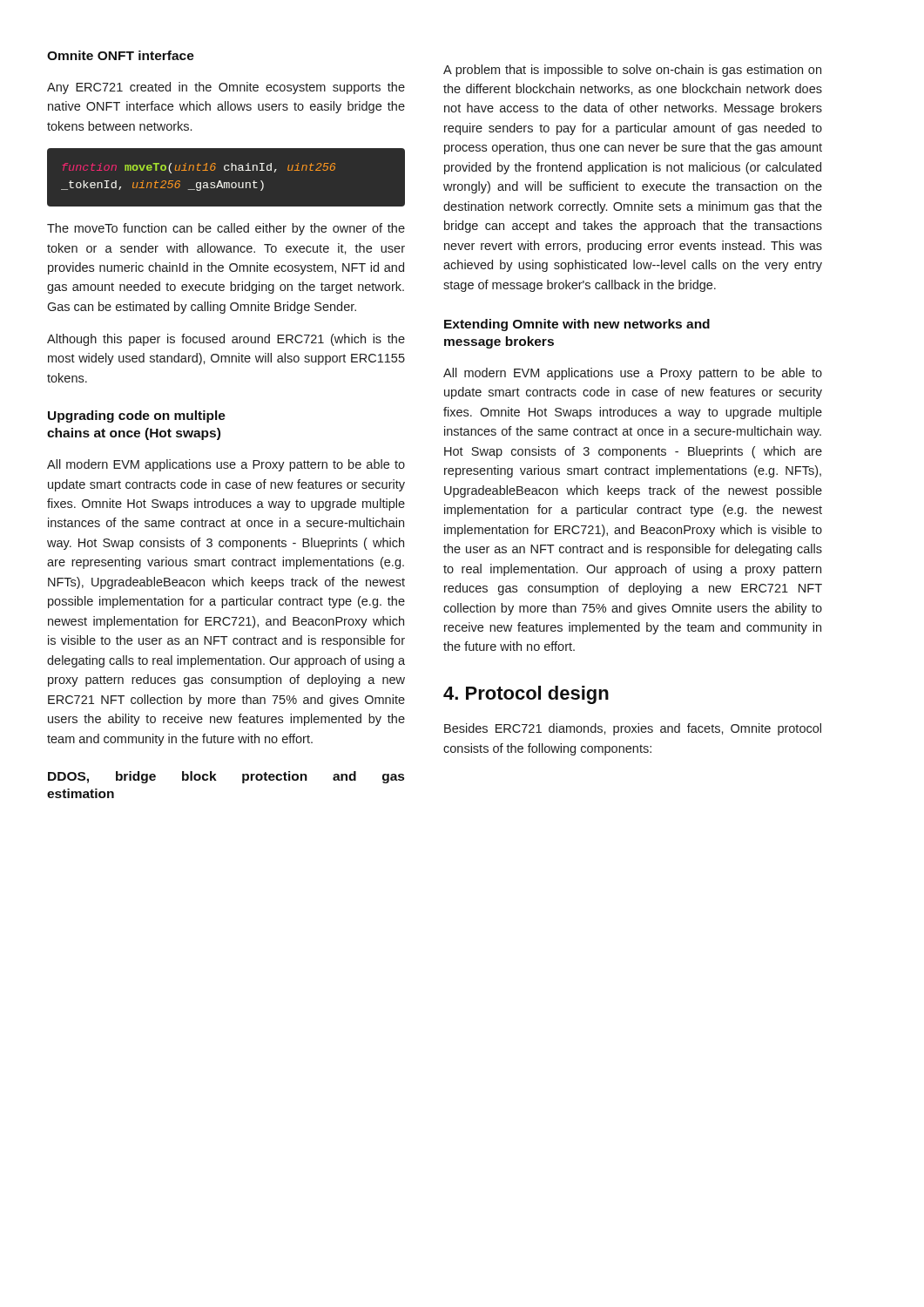Point to the text block starting "Upgrading code on multiplechains at"
The image size is (924, 1307).
(x=226, y=425)
